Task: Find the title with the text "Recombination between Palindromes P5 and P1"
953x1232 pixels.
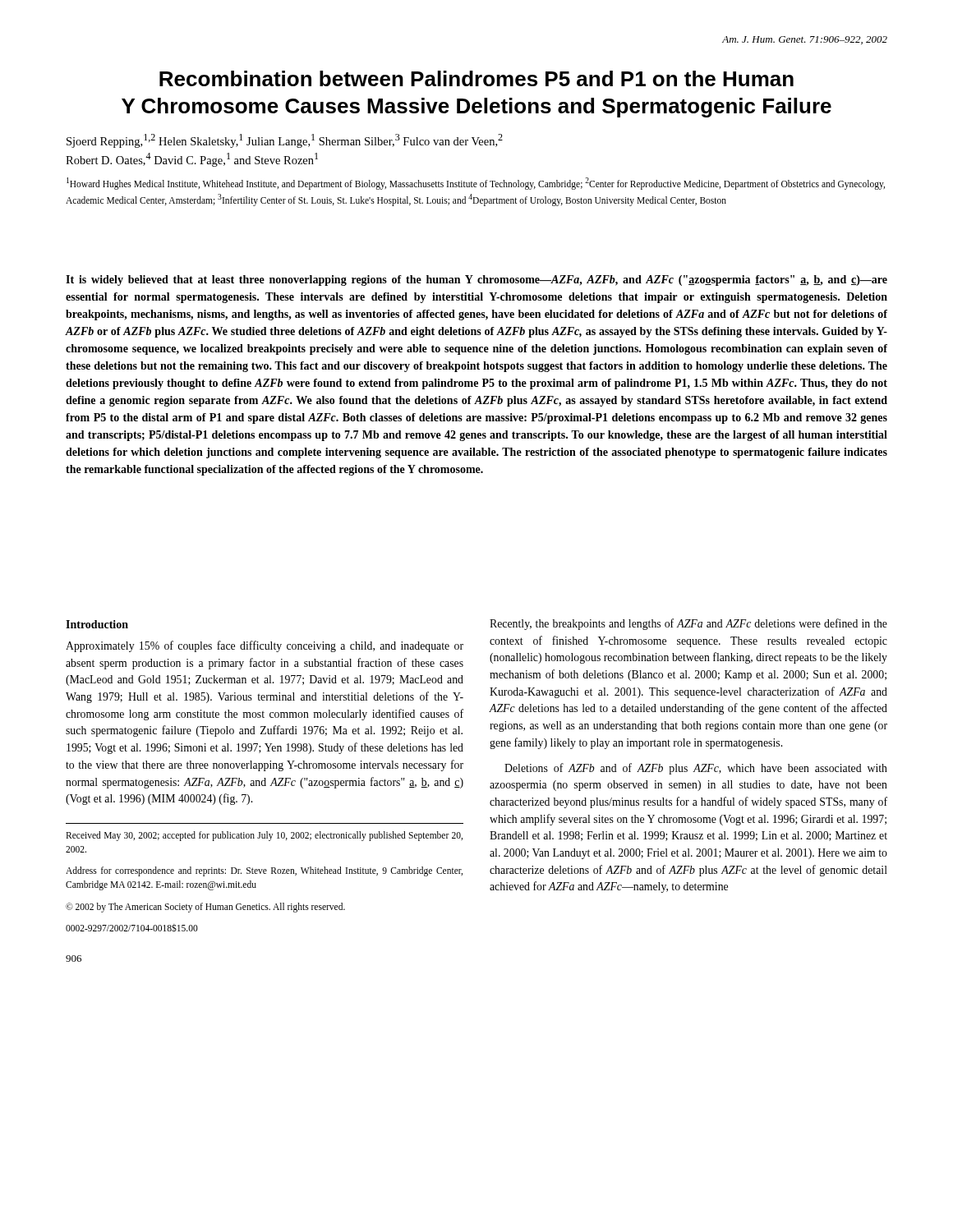Action: click(x=476, y=92)
